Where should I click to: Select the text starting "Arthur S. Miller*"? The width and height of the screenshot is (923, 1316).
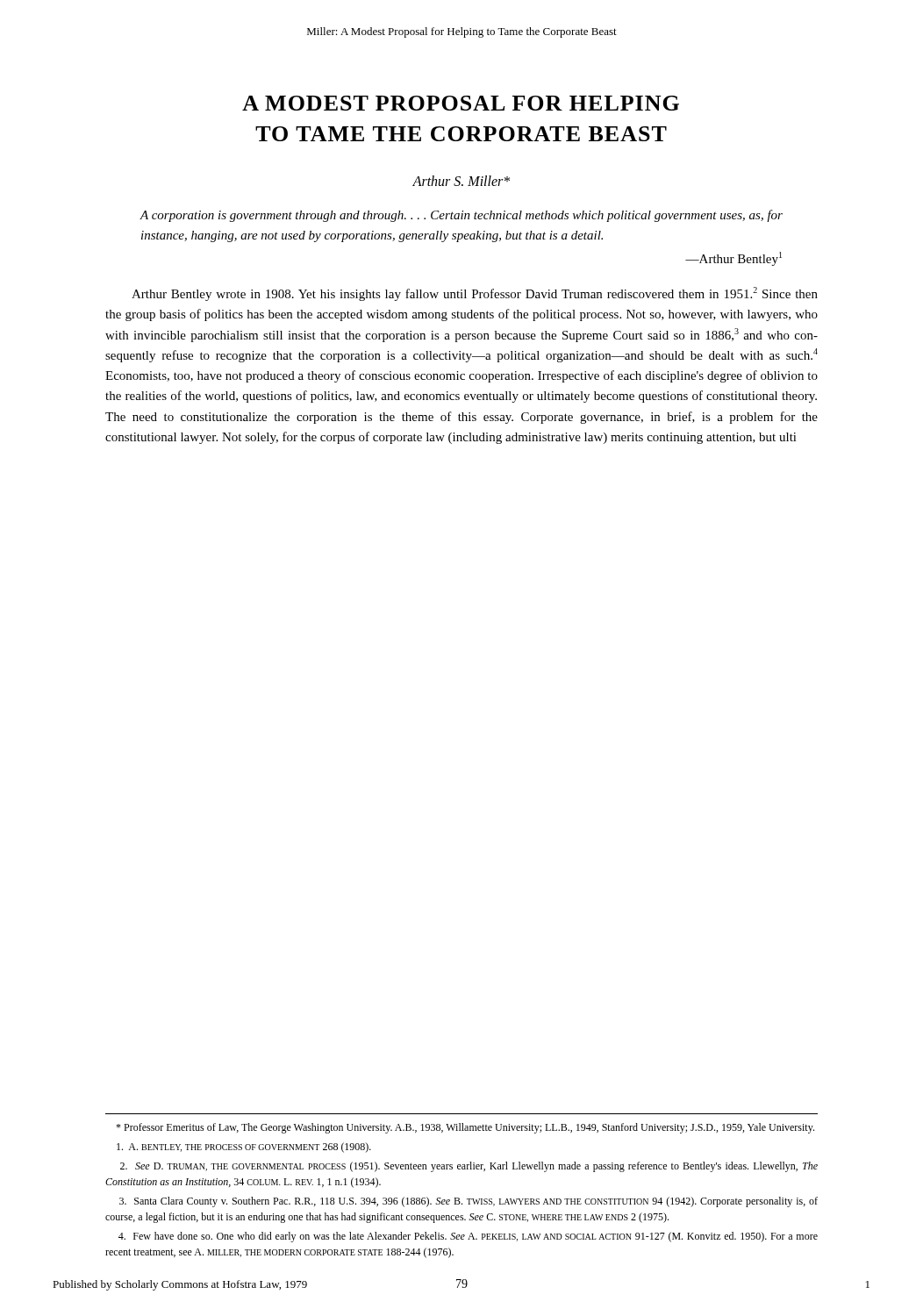(x=462, y=181)
